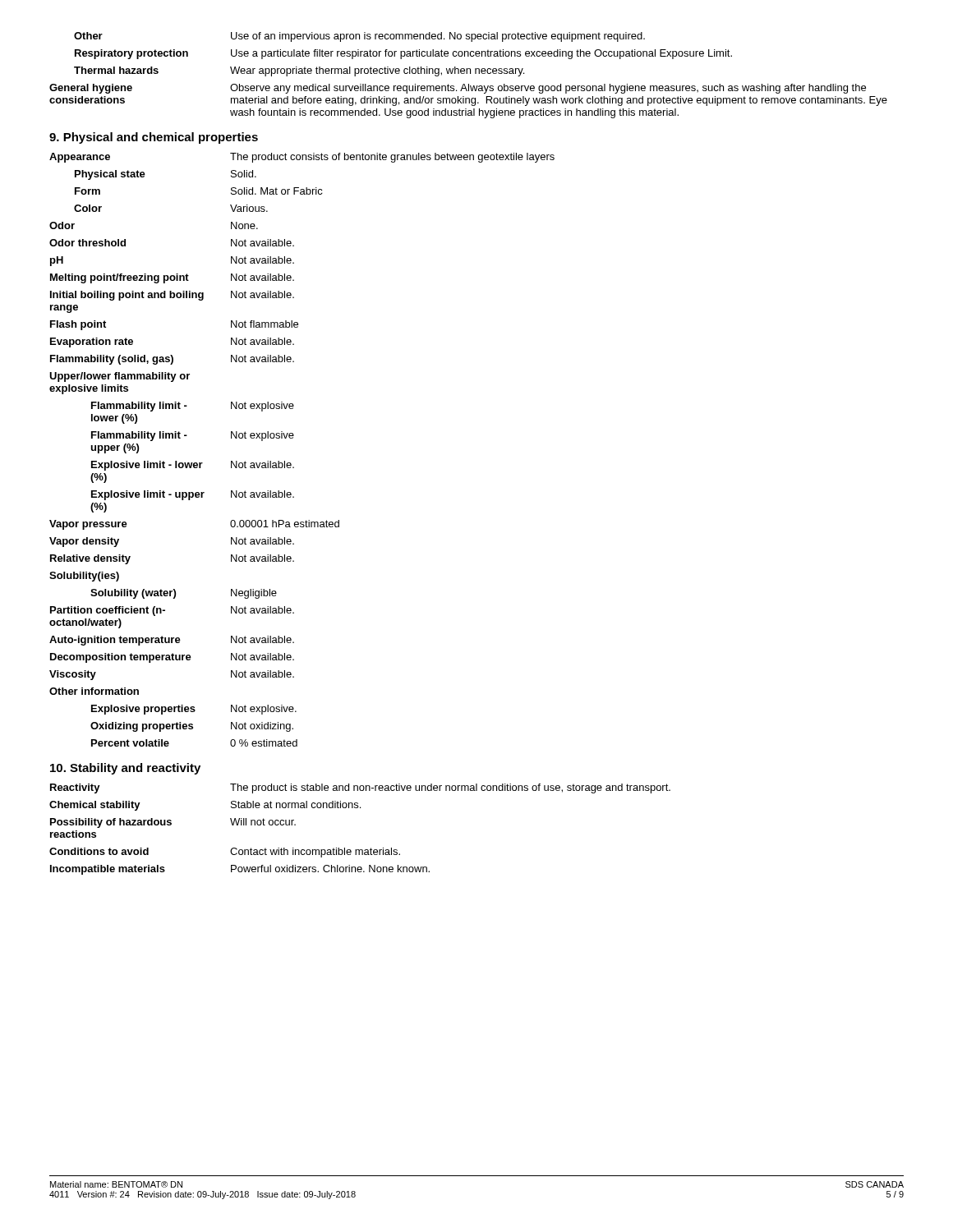Navigate to the region starting "Reactivity The product is stable and non-reactive under"
This screenshot has height=1232, width=953.
pyautogui.click(x=476, y=787)
